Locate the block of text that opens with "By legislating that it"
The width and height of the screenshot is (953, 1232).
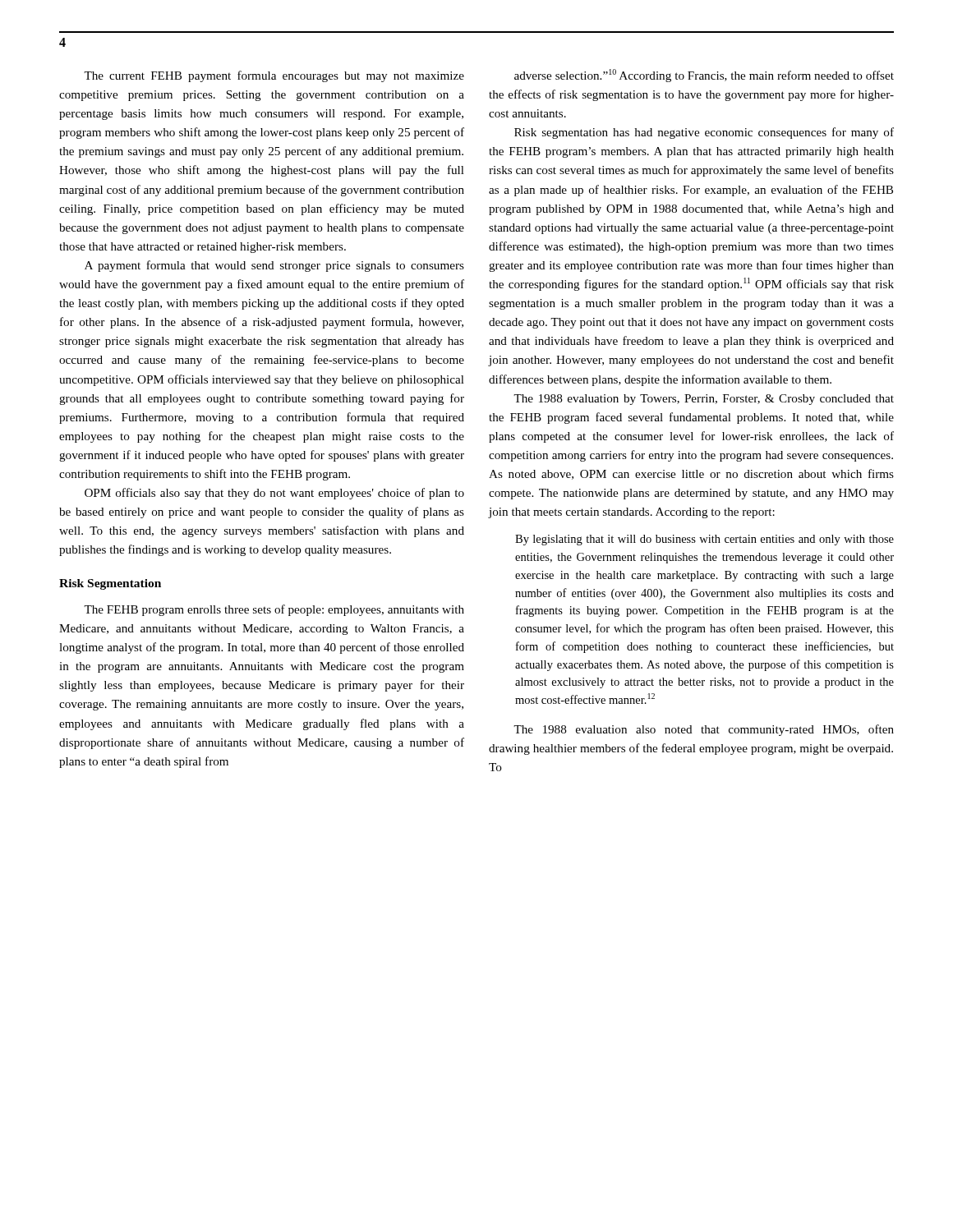(704, 620)
